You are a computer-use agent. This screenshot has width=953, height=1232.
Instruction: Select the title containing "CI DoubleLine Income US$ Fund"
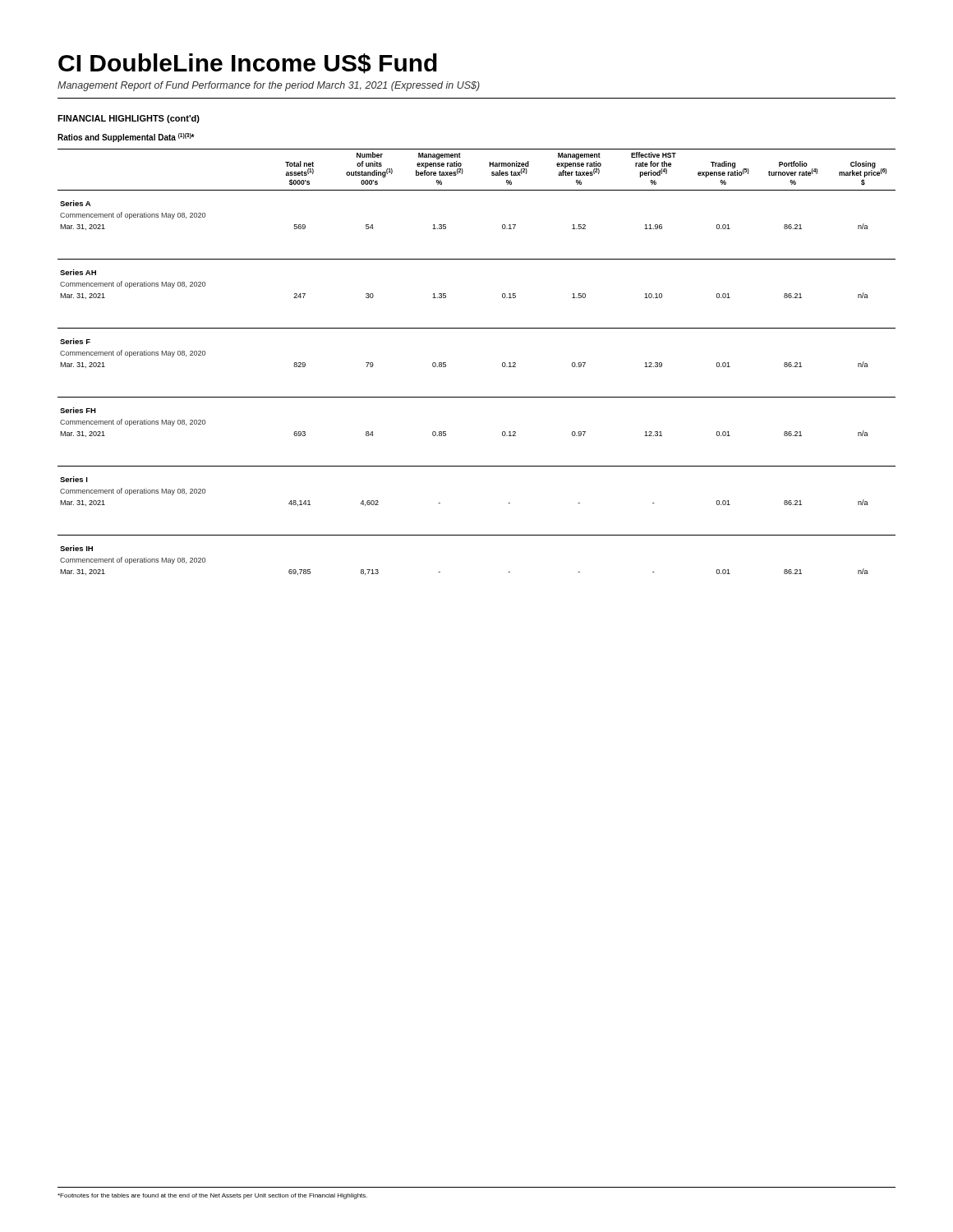point(248,63)
